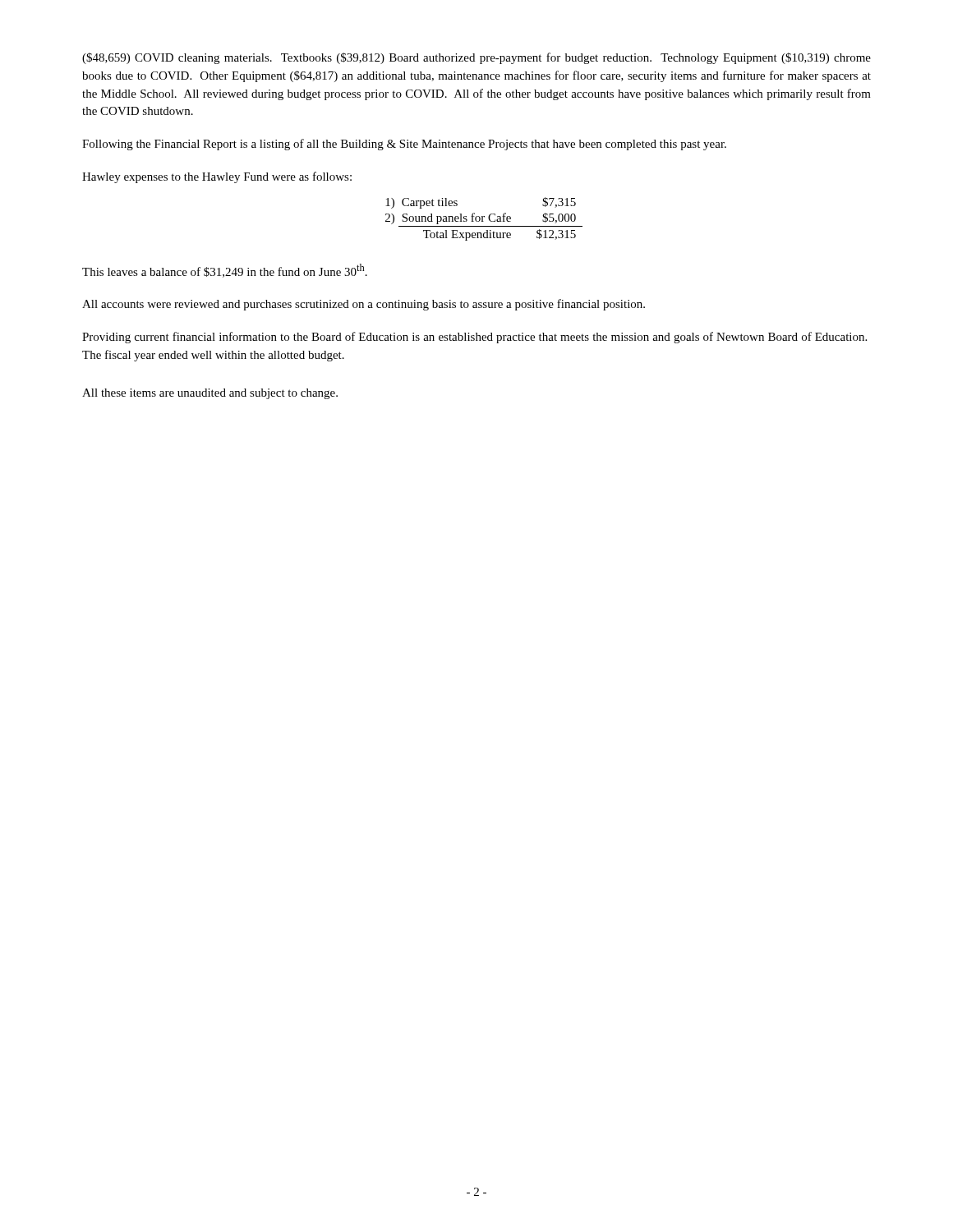Select the text block with the text "All these items are unaudited and subject to"
This screenshot has width=953, height=1232.
click(210, 392)
